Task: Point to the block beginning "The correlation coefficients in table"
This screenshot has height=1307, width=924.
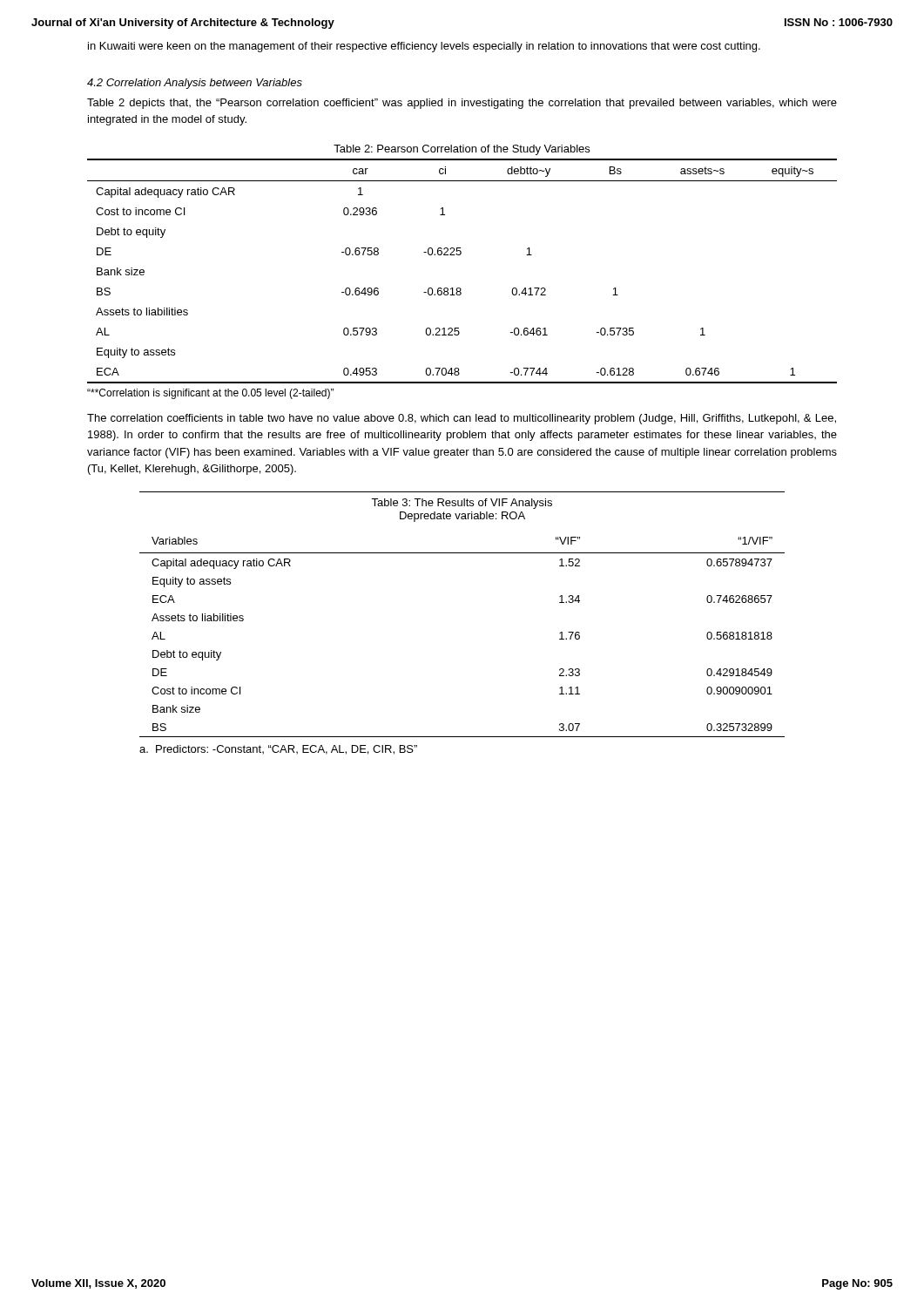Action: click(462, 443)
